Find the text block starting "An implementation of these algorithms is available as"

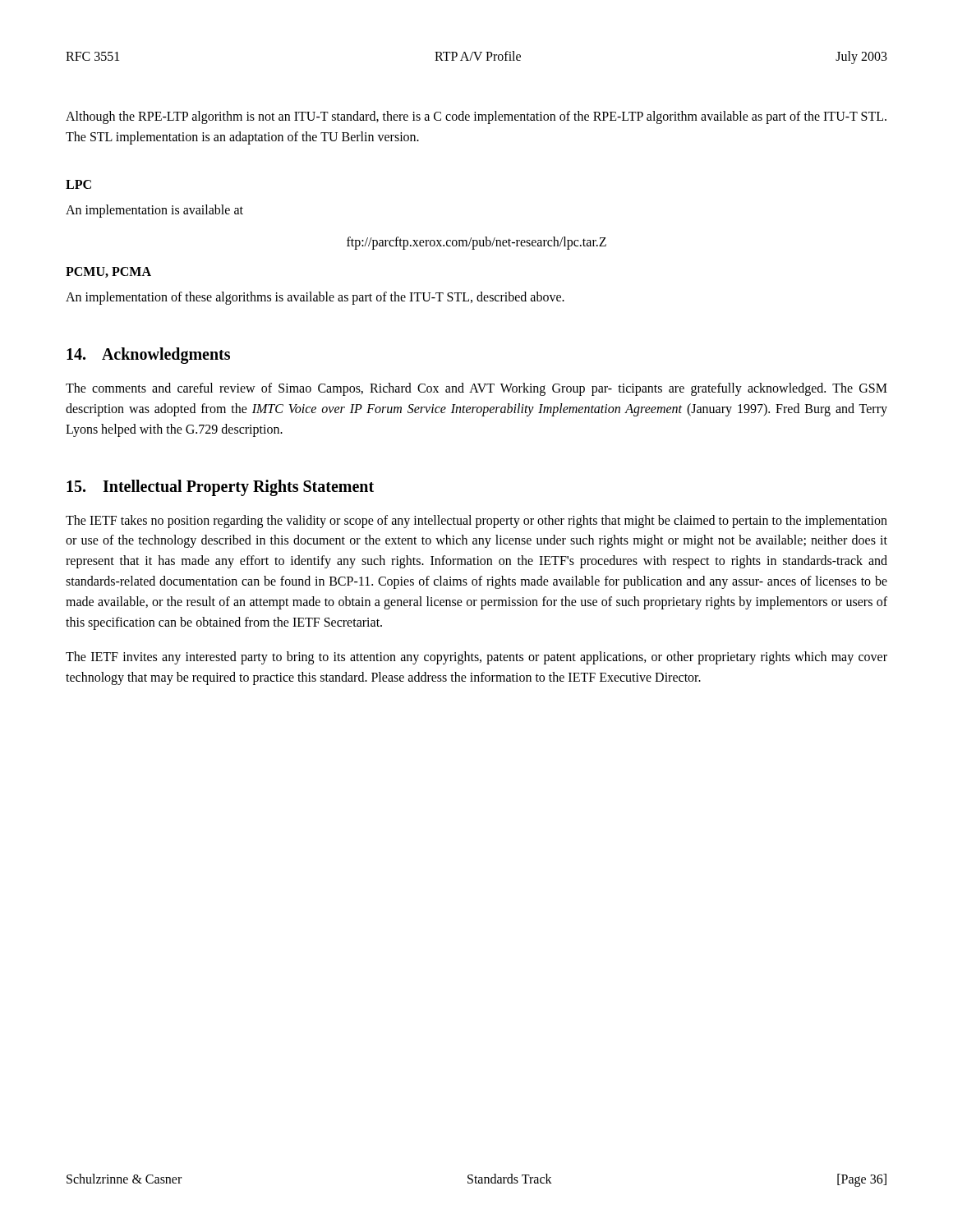pyautogui.click(x=315, y=297)
